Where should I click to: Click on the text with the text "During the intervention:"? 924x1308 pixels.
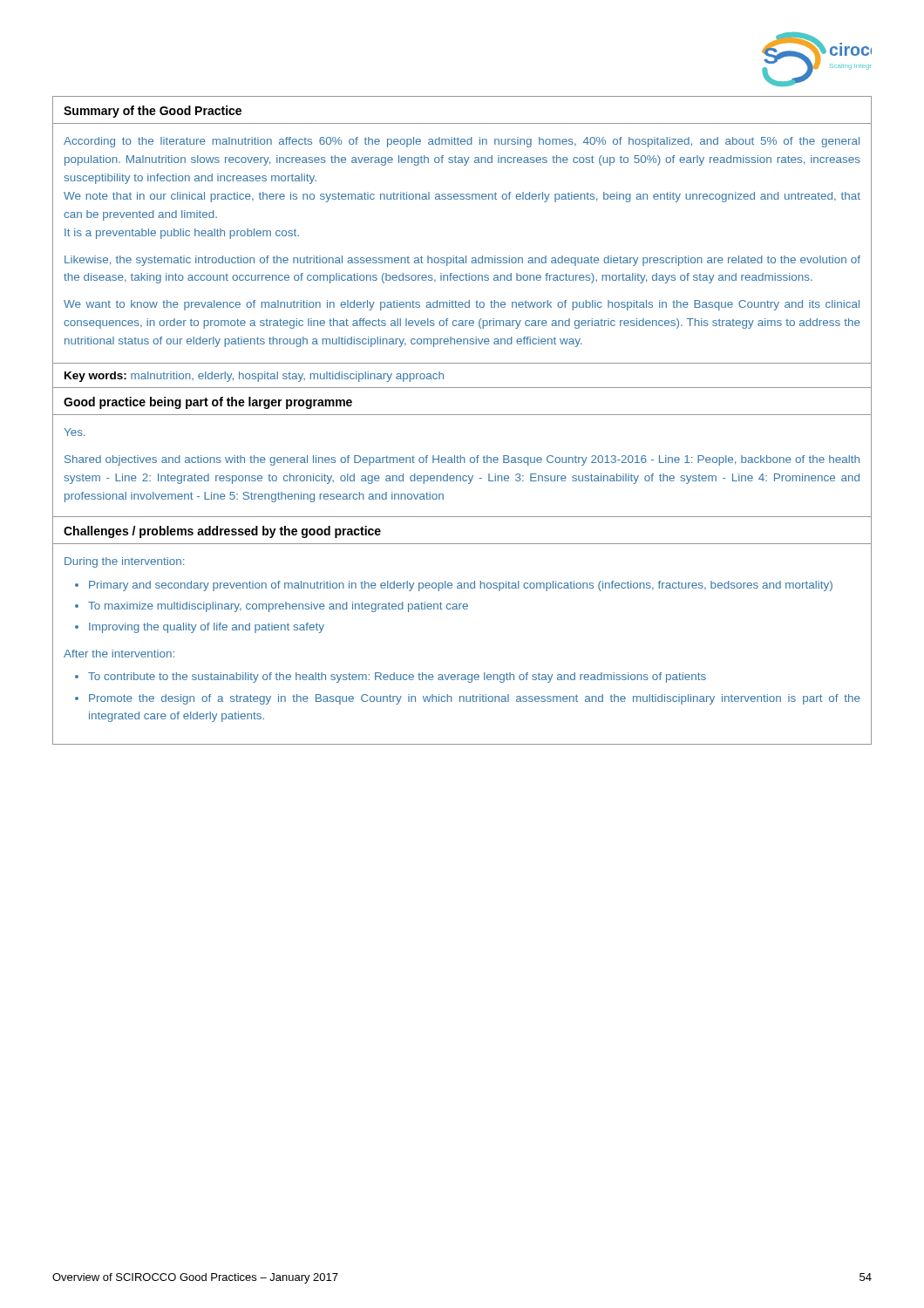coord(125,561)
